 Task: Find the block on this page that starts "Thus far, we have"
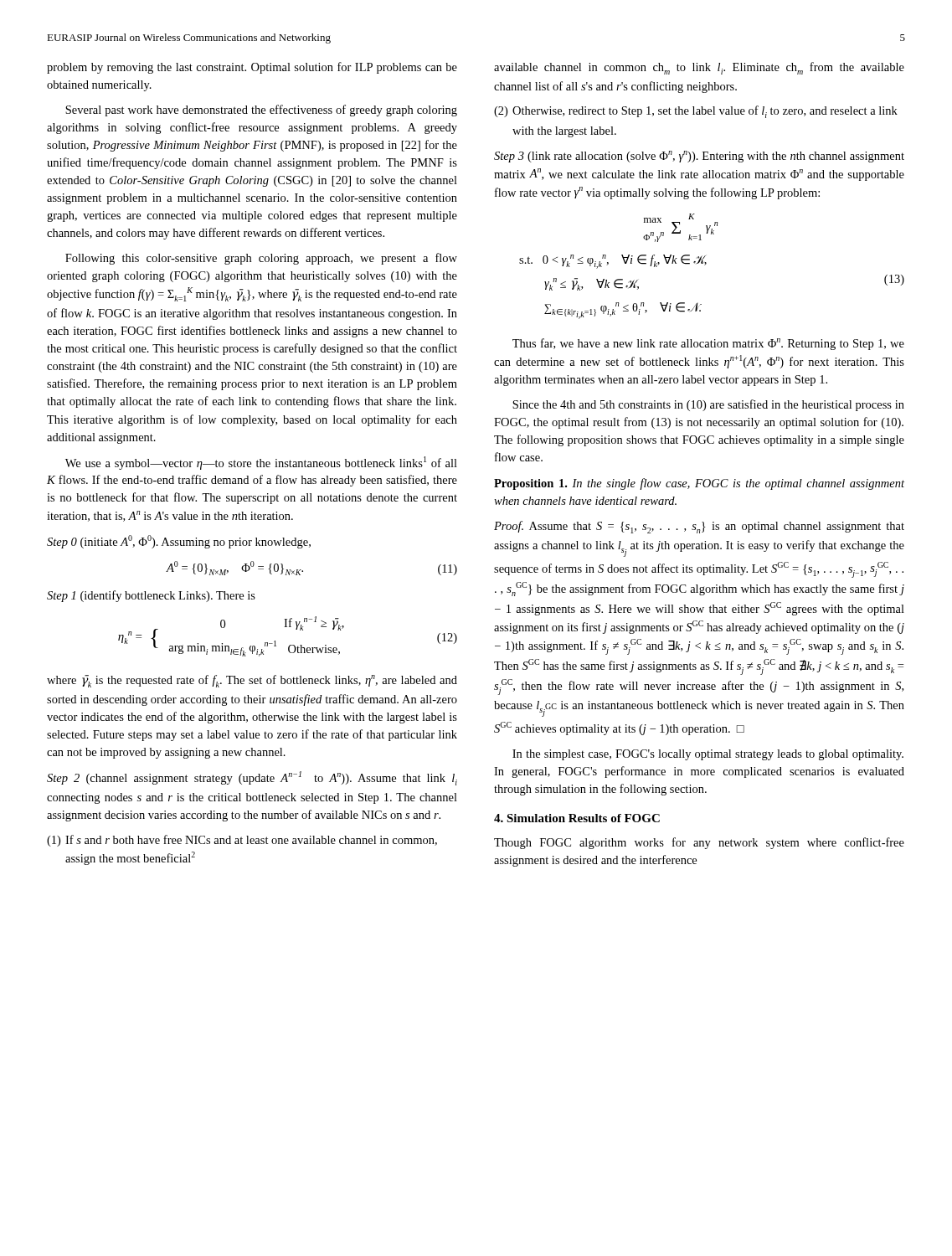pos(699,361)
